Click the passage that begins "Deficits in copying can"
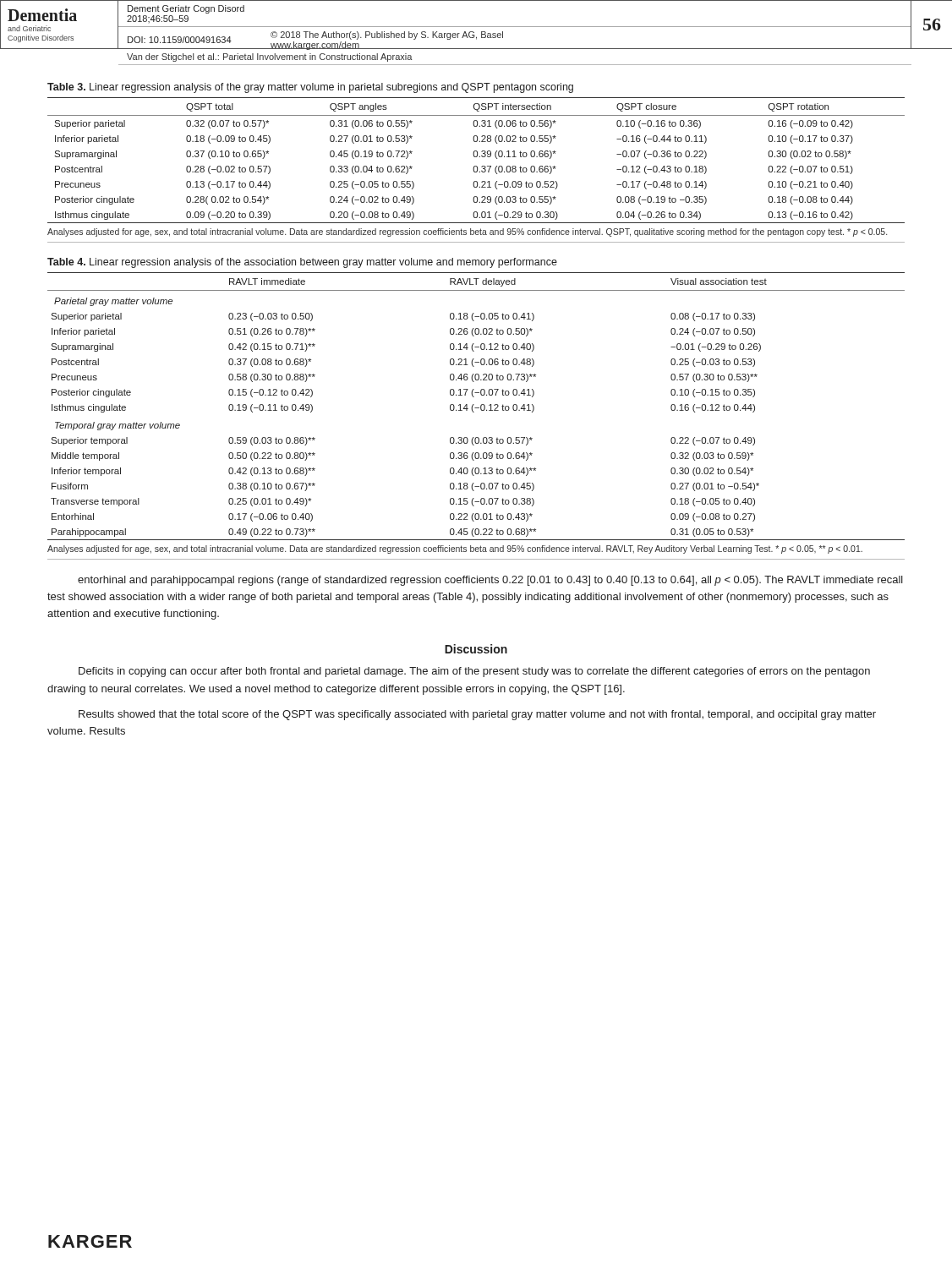 pos(459,680)
